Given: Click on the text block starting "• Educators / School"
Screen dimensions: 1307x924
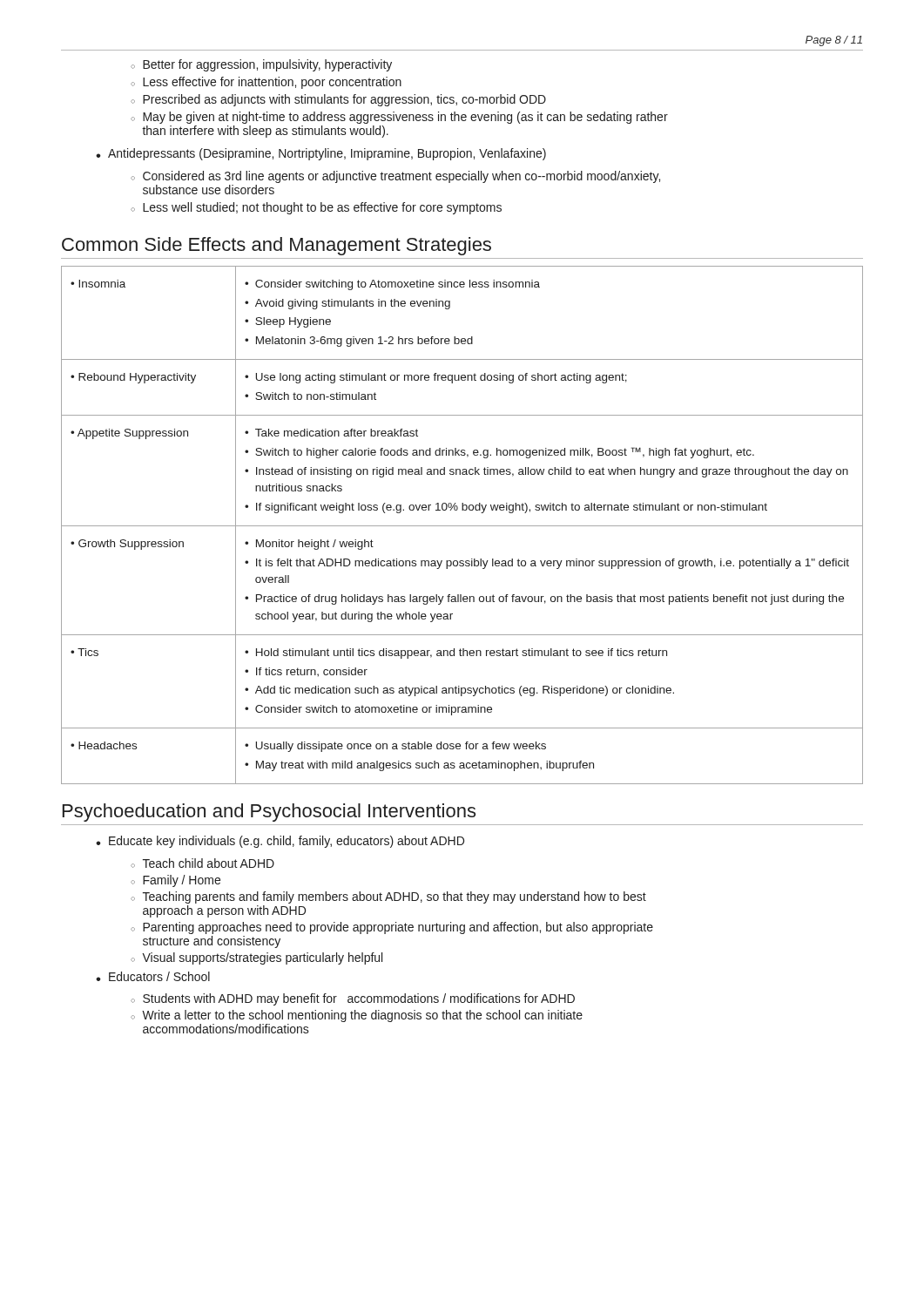Looking at the screenshot, I should point(153,979).
